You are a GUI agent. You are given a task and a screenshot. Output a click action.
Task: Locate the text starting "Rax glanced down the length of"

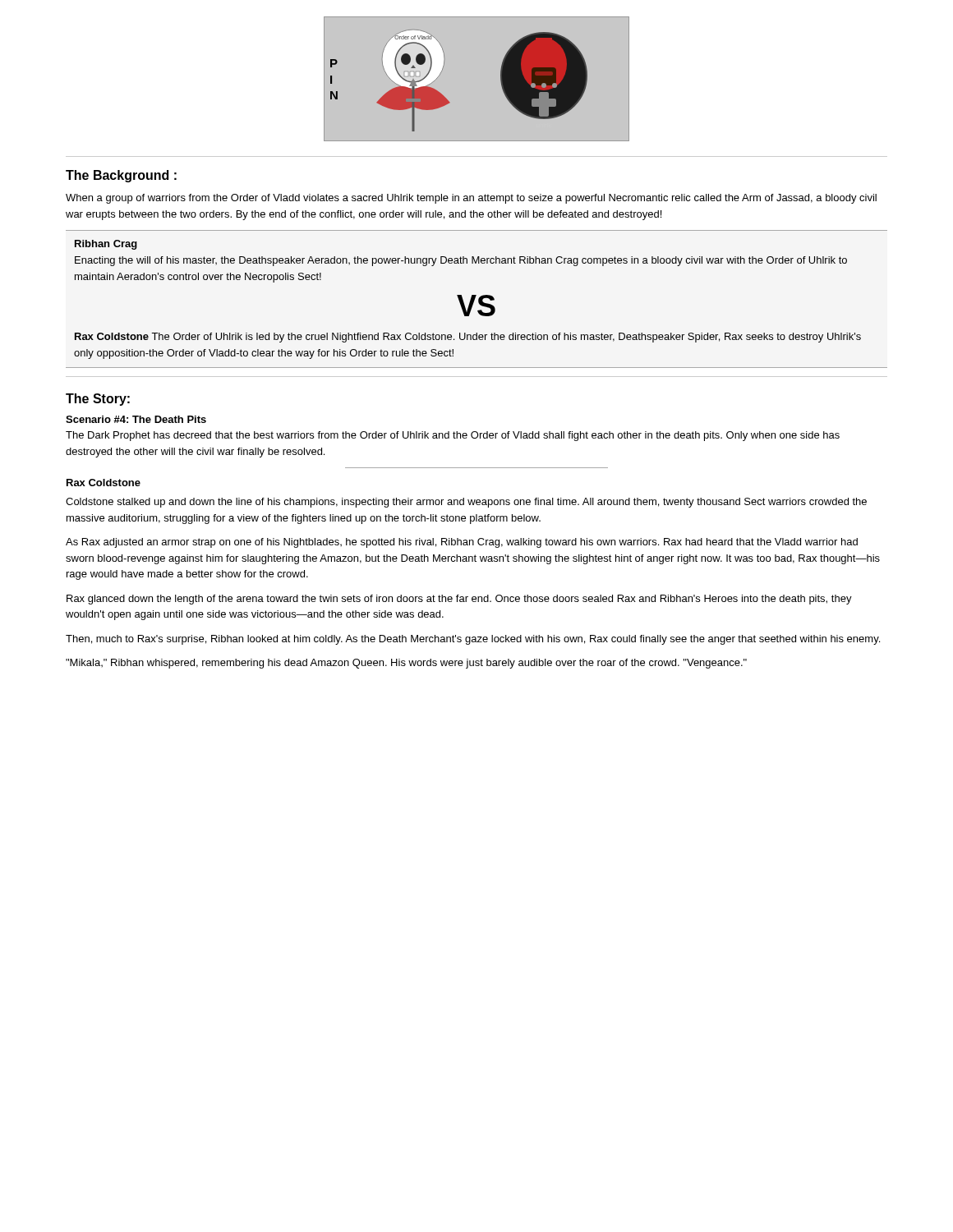click(x=459, y=606)
